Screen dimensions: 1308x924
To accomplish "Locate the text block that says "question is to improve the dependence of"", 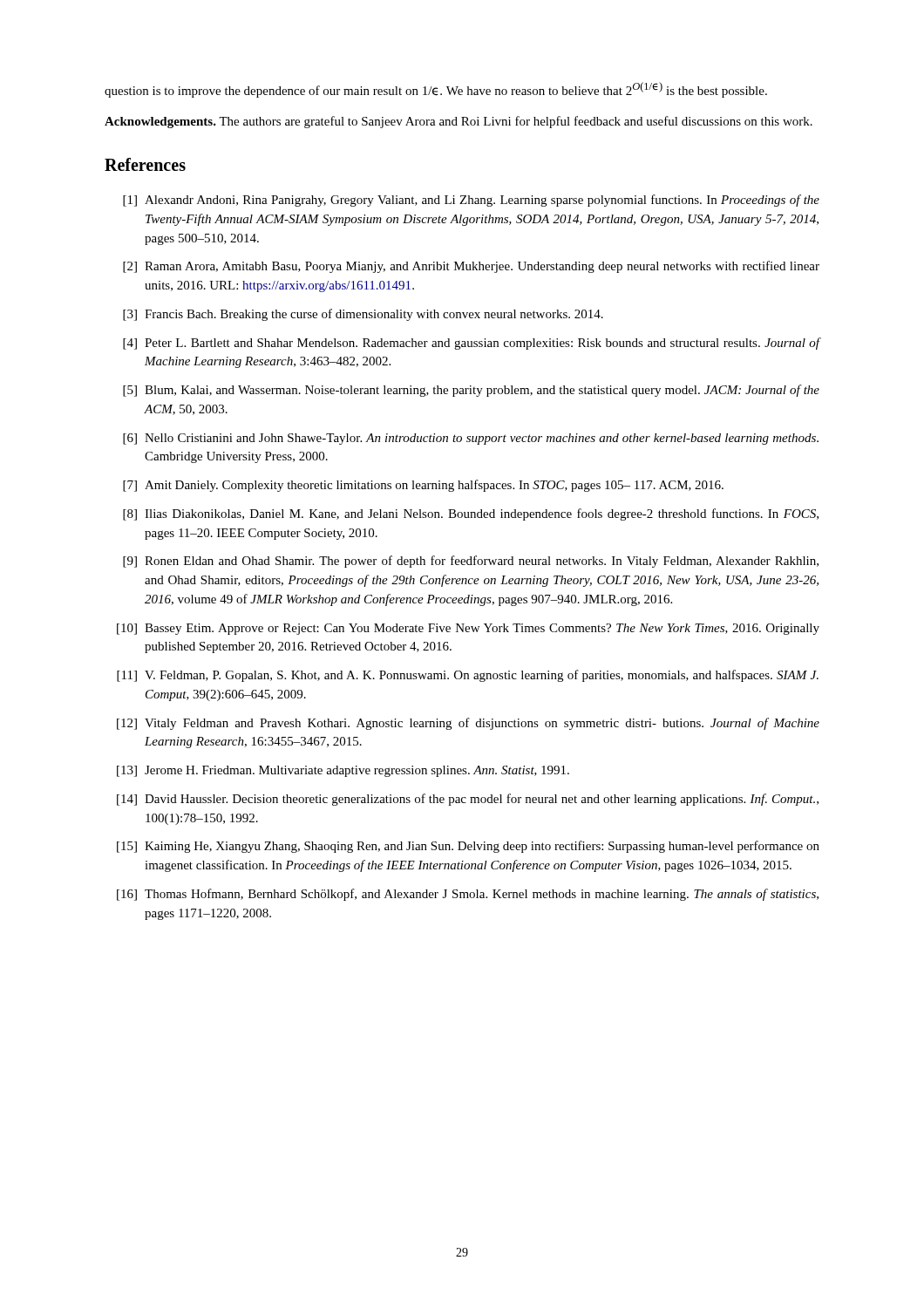I will [x=436, y=89].
